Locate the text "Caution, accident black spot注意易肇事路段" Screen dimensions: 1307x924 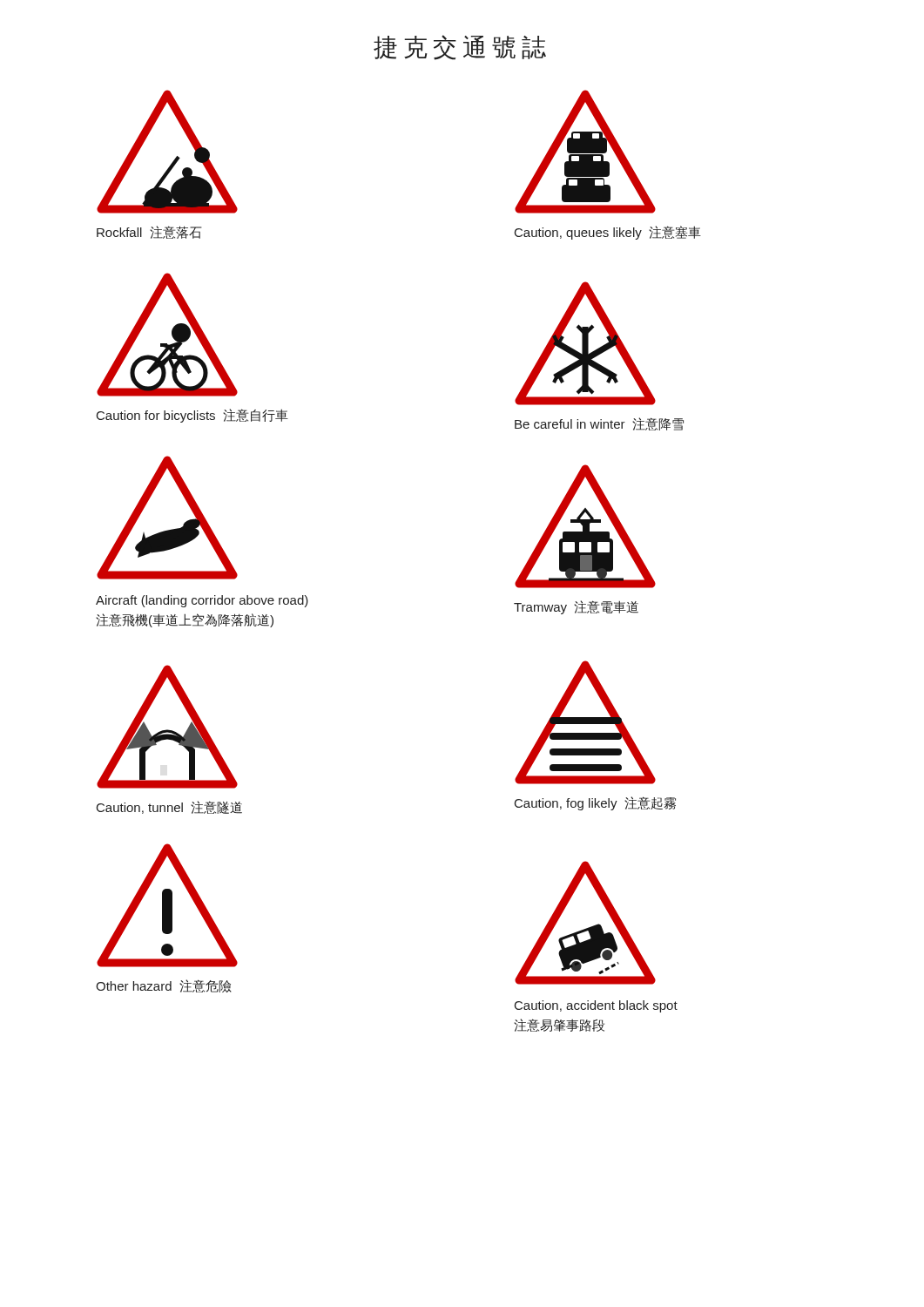(596, 1015)
